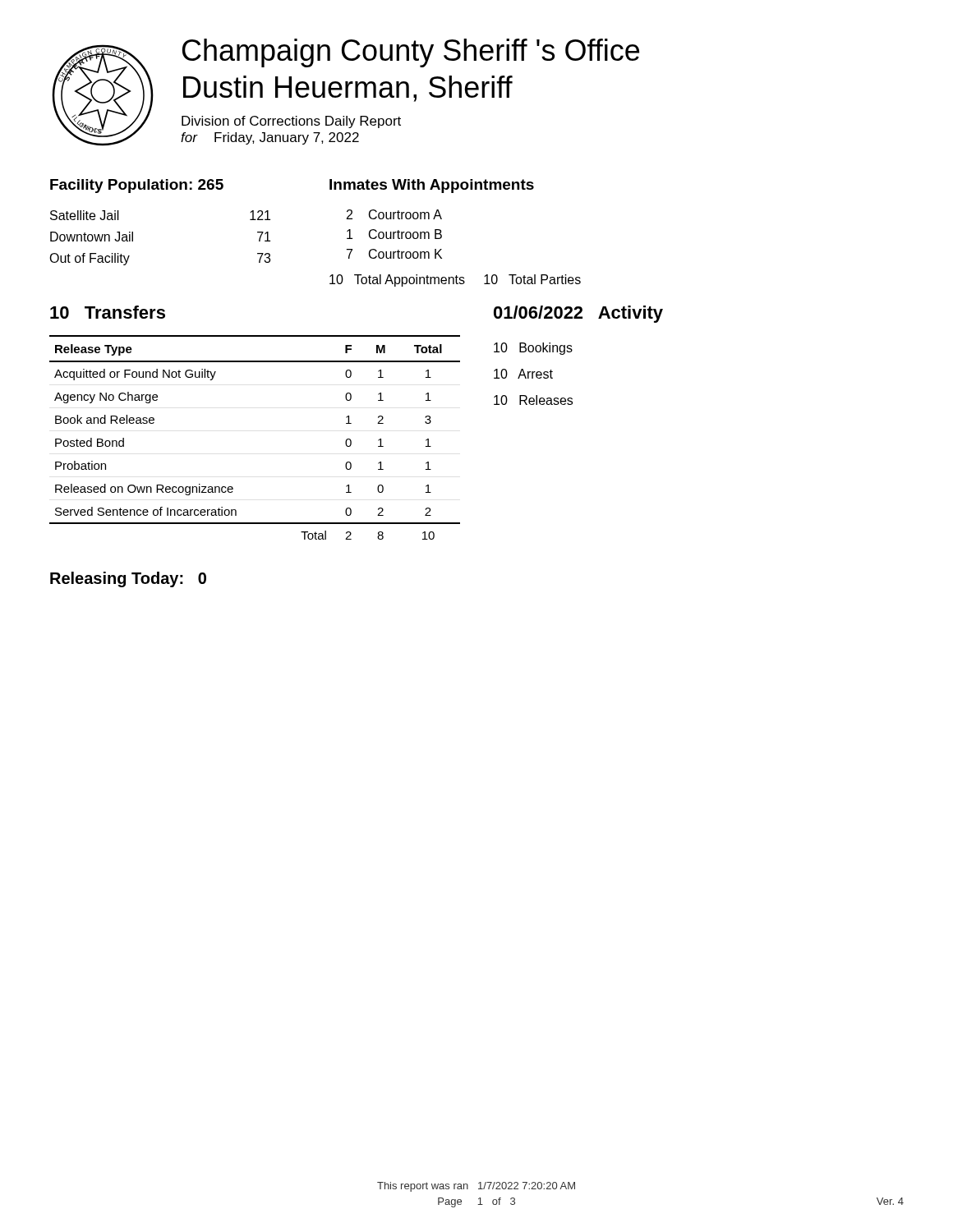
Task: Click on the section header that reads "Inmates With Appointments"
Action: click(x=431, y=184)
